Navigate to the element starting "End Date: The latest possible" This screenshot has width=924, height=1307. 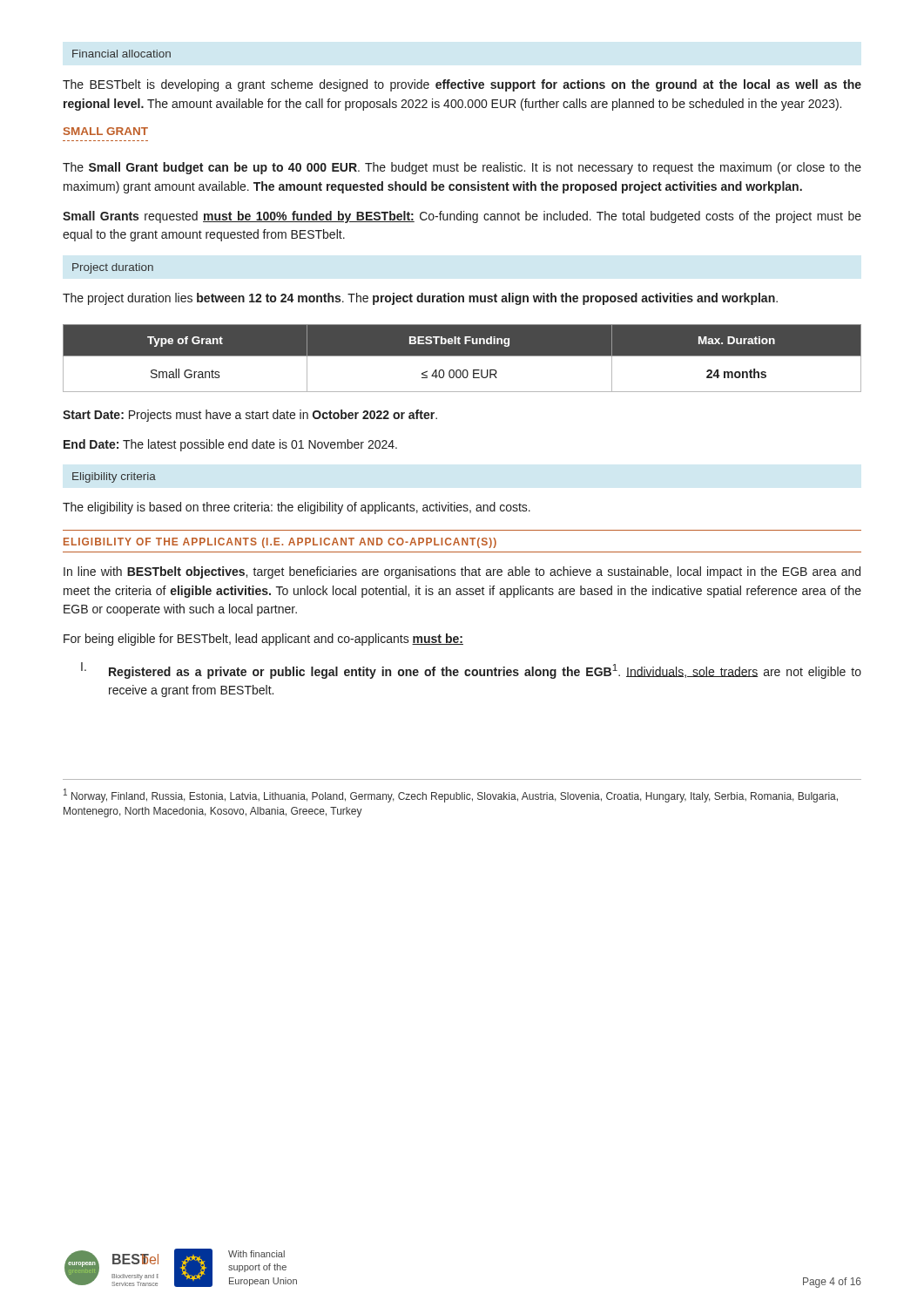pos(230,445)
